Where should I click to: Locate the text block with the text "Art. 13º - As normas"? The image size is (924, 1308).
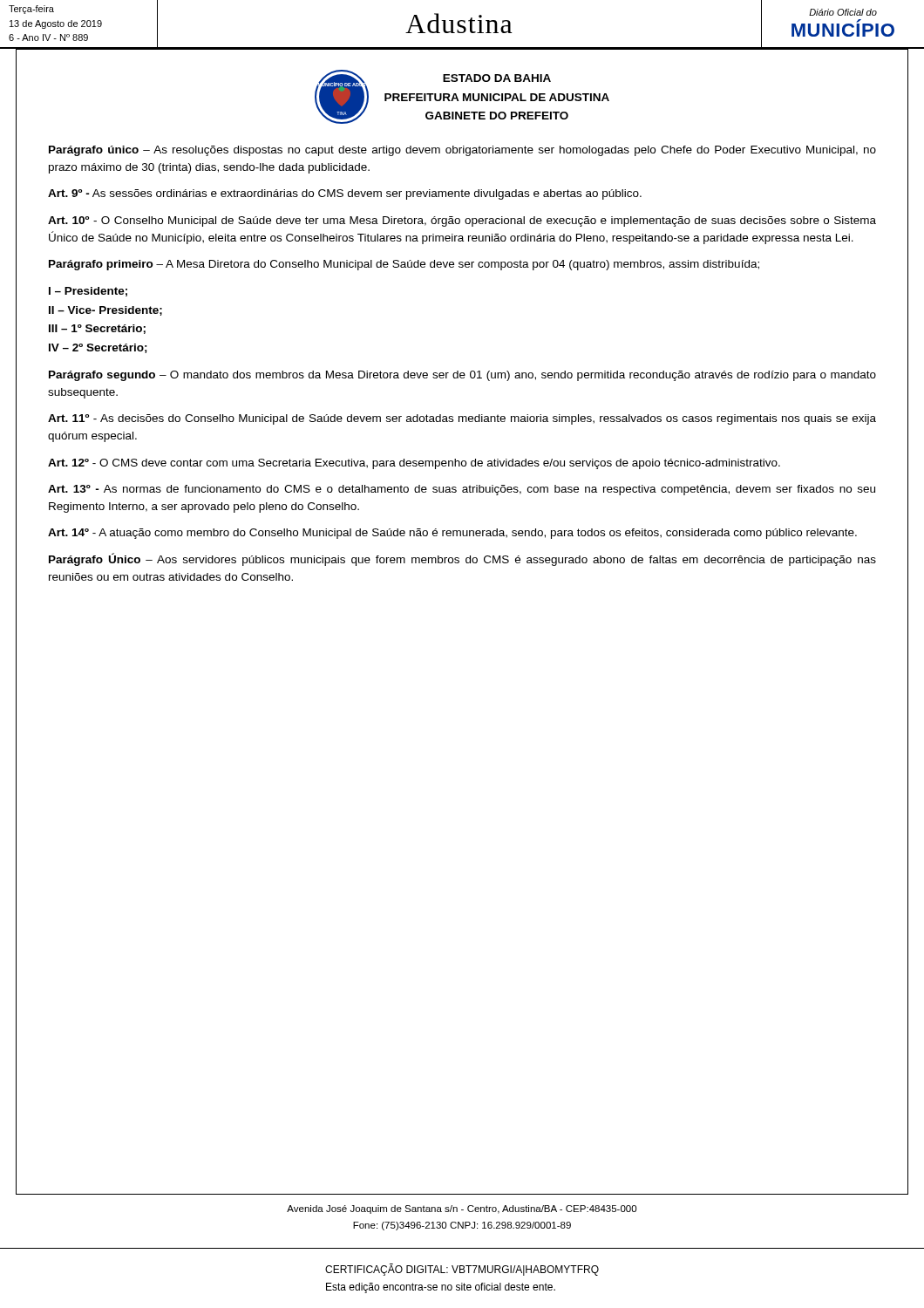[x=462, y=497]
